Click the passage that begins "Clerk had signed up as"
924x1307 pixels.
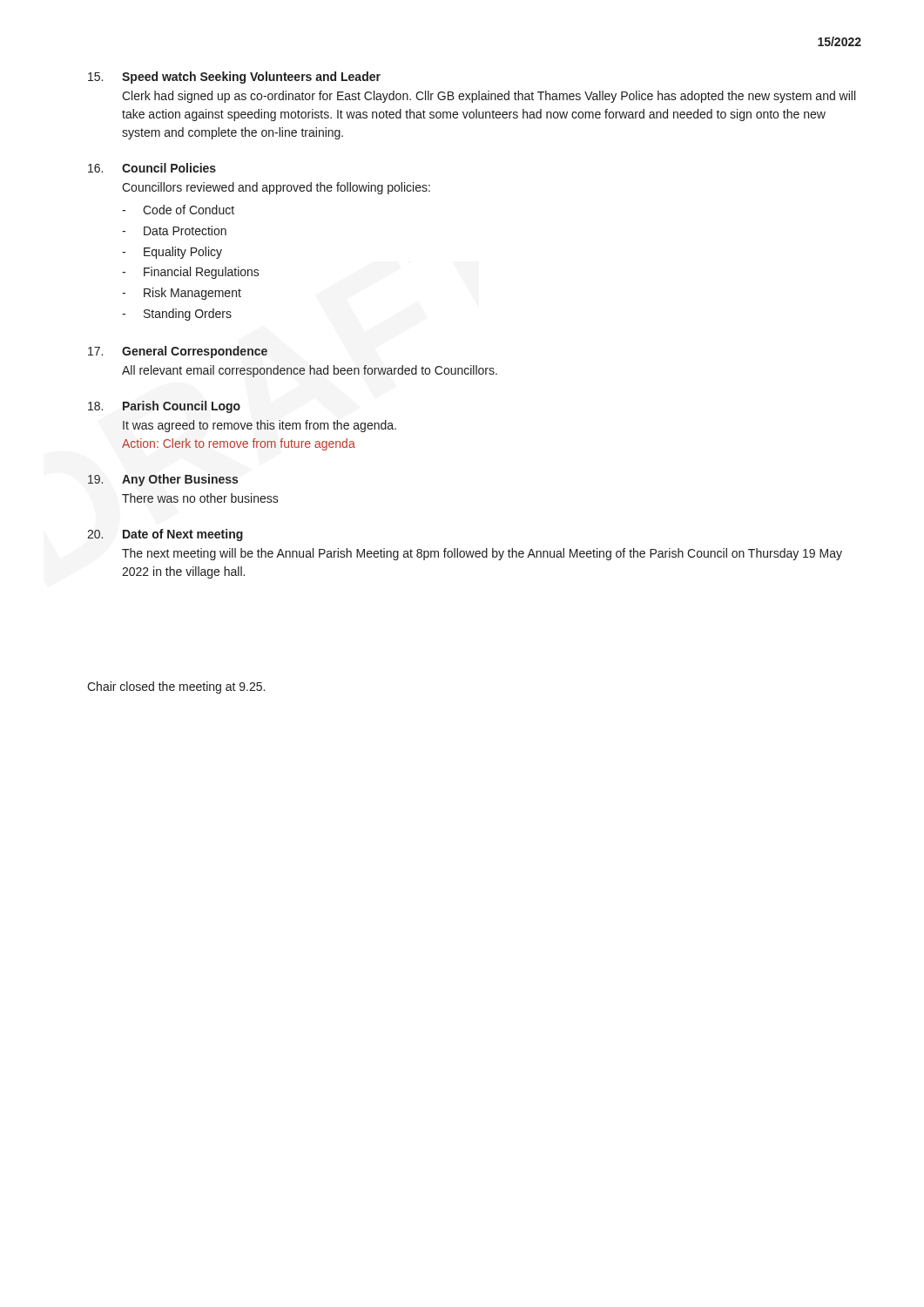(x=489, y=114)
